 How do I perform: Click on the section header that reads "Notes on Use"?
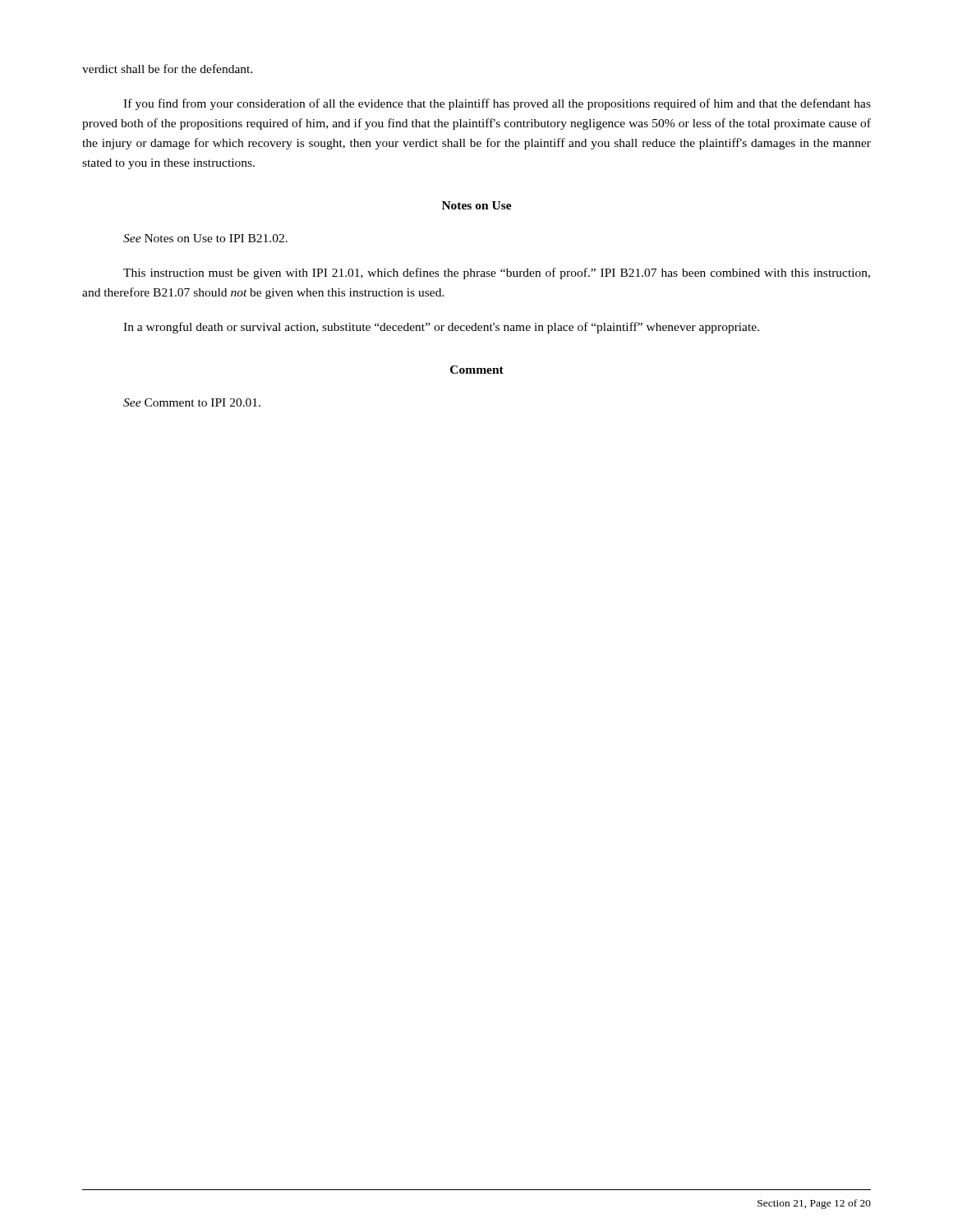point(476,205)
